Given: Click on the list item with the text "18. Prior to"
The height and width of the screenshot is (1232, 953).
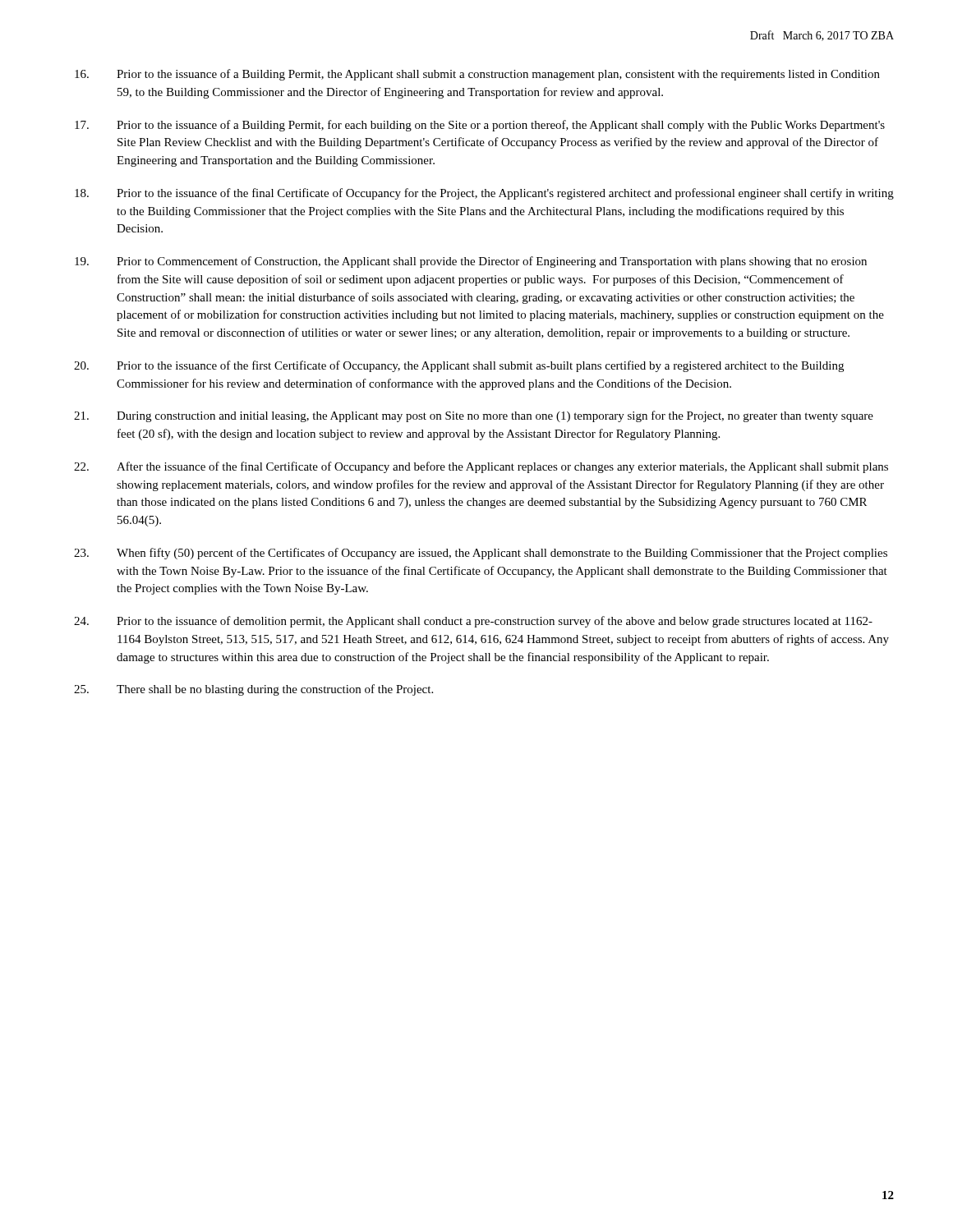Looking at the screenshot, I should tap(484, 211).
